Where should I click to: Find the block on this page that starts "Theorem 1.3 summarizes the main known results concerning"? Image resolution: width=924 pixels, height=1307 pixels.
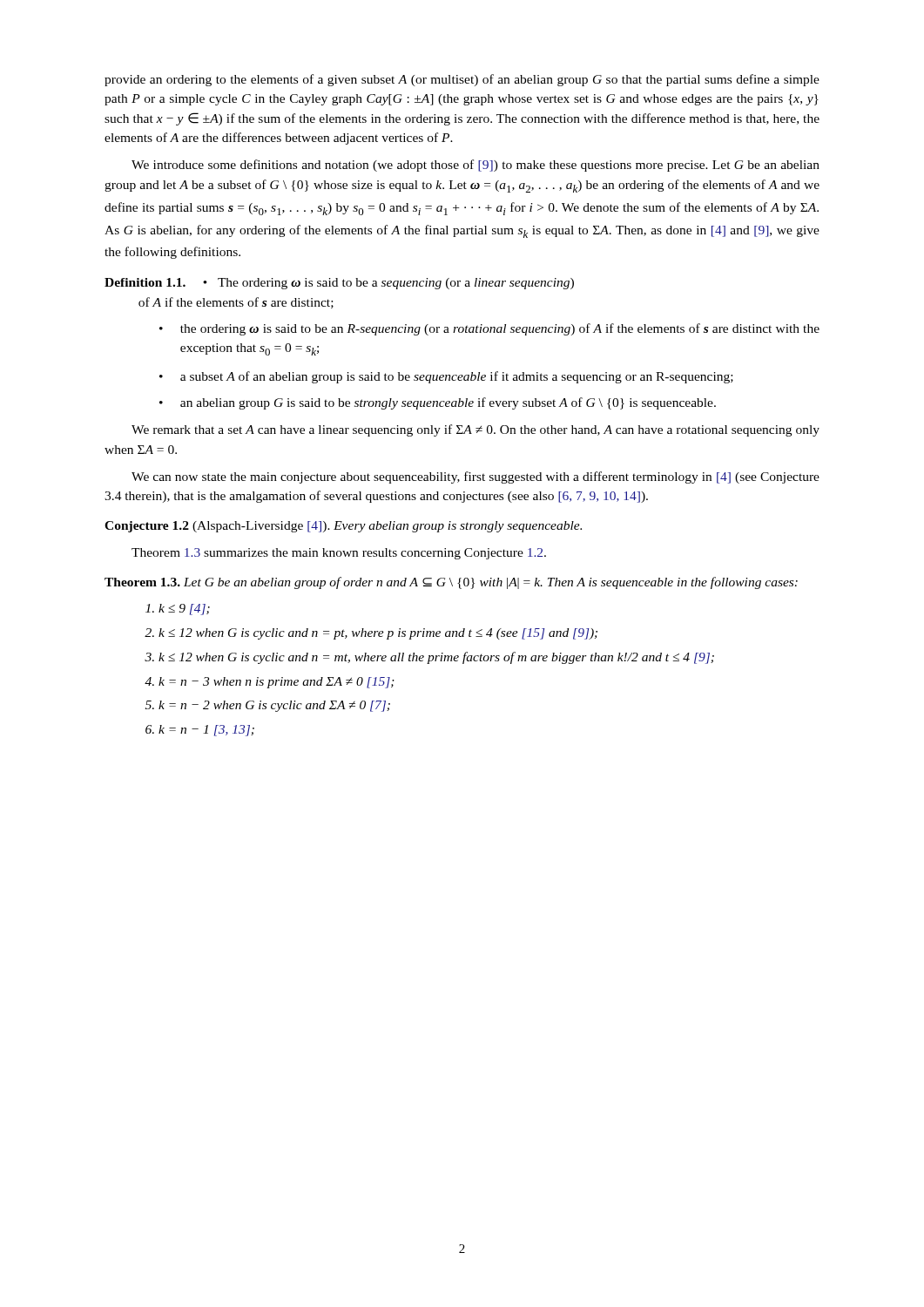point(462,553)
